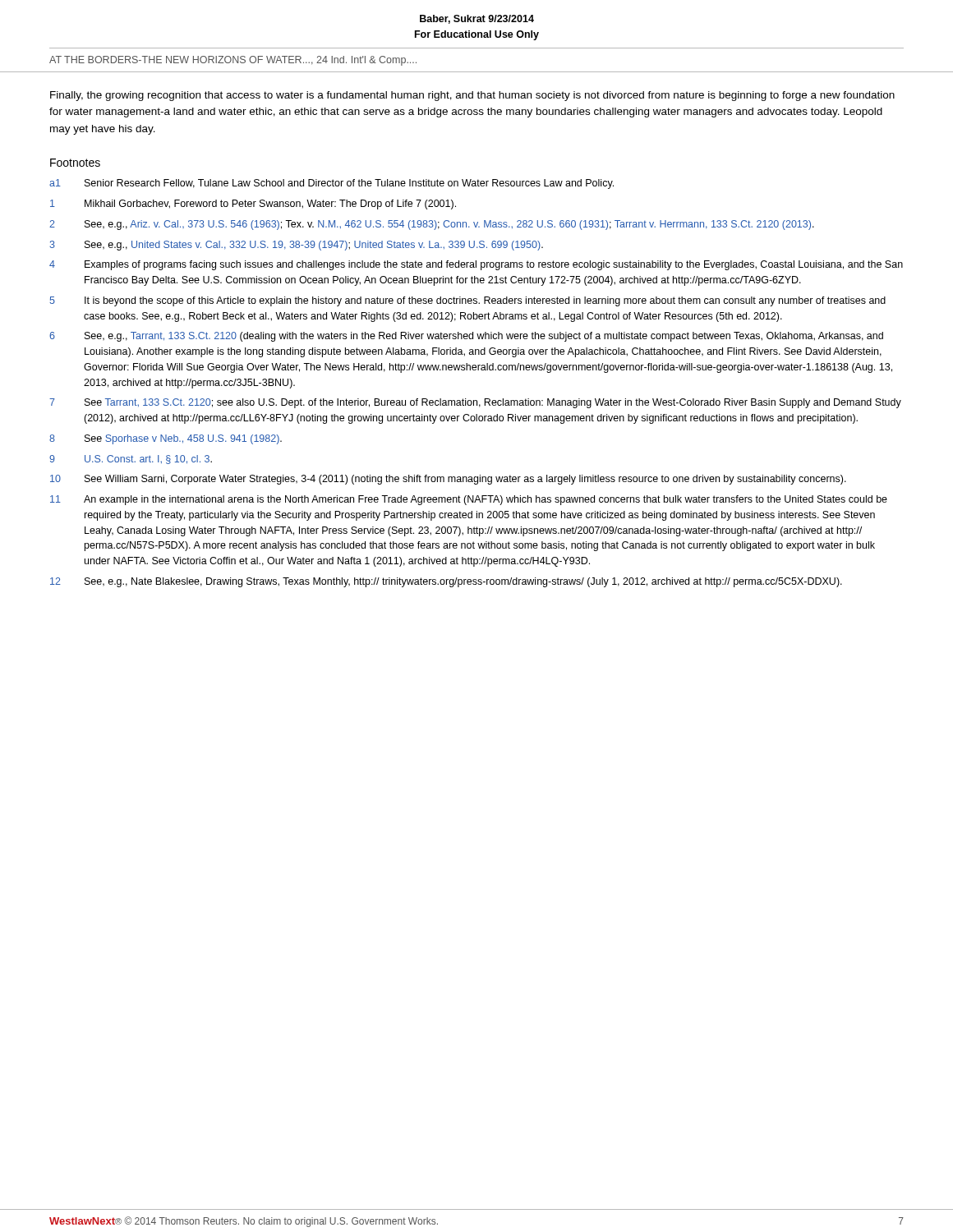Click on the list item that reads "3 See, e.g., United States v."
Screen dimensions: 1232x953
476,245
